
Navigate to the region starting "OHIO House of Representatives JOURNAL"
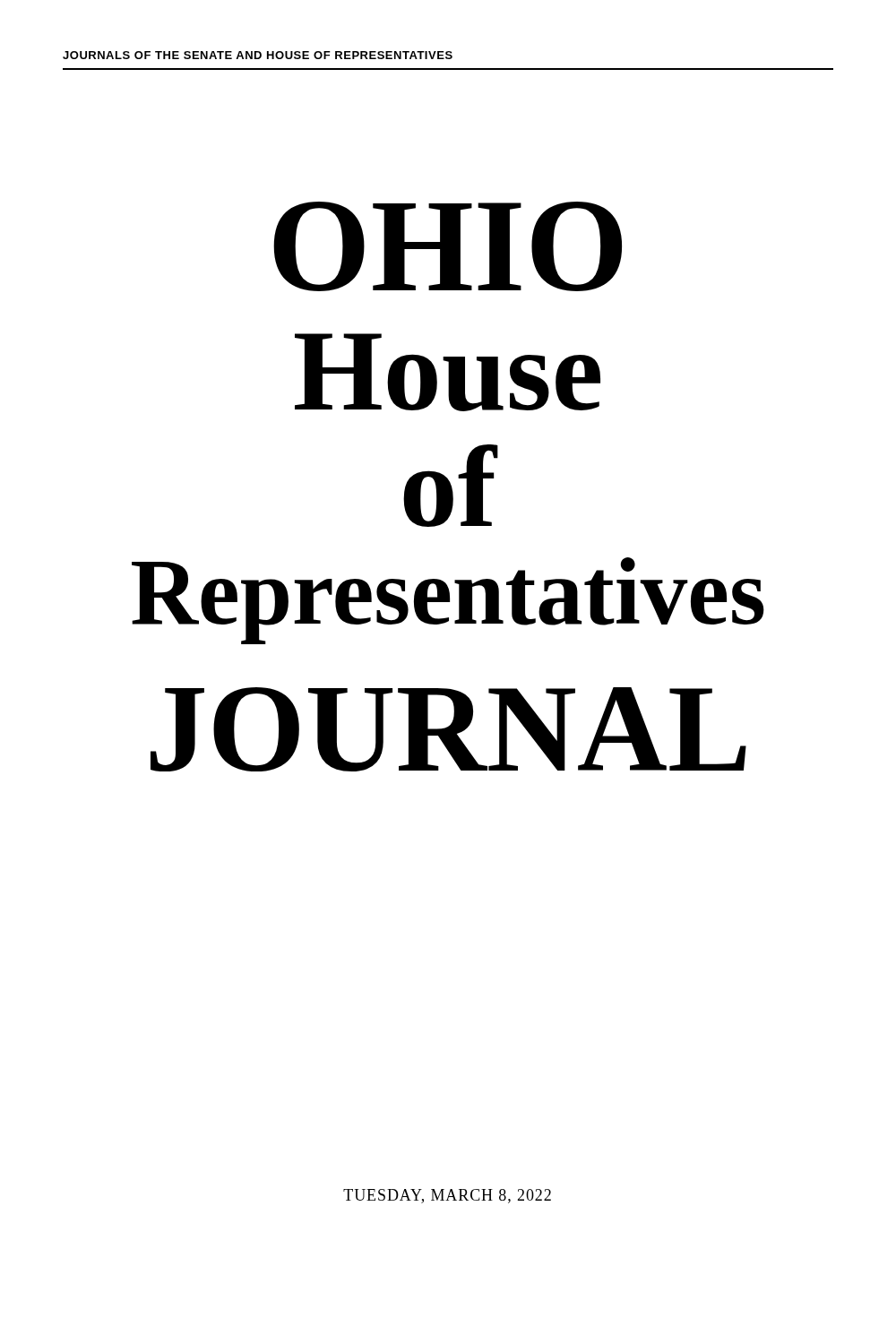coord(448,485)
